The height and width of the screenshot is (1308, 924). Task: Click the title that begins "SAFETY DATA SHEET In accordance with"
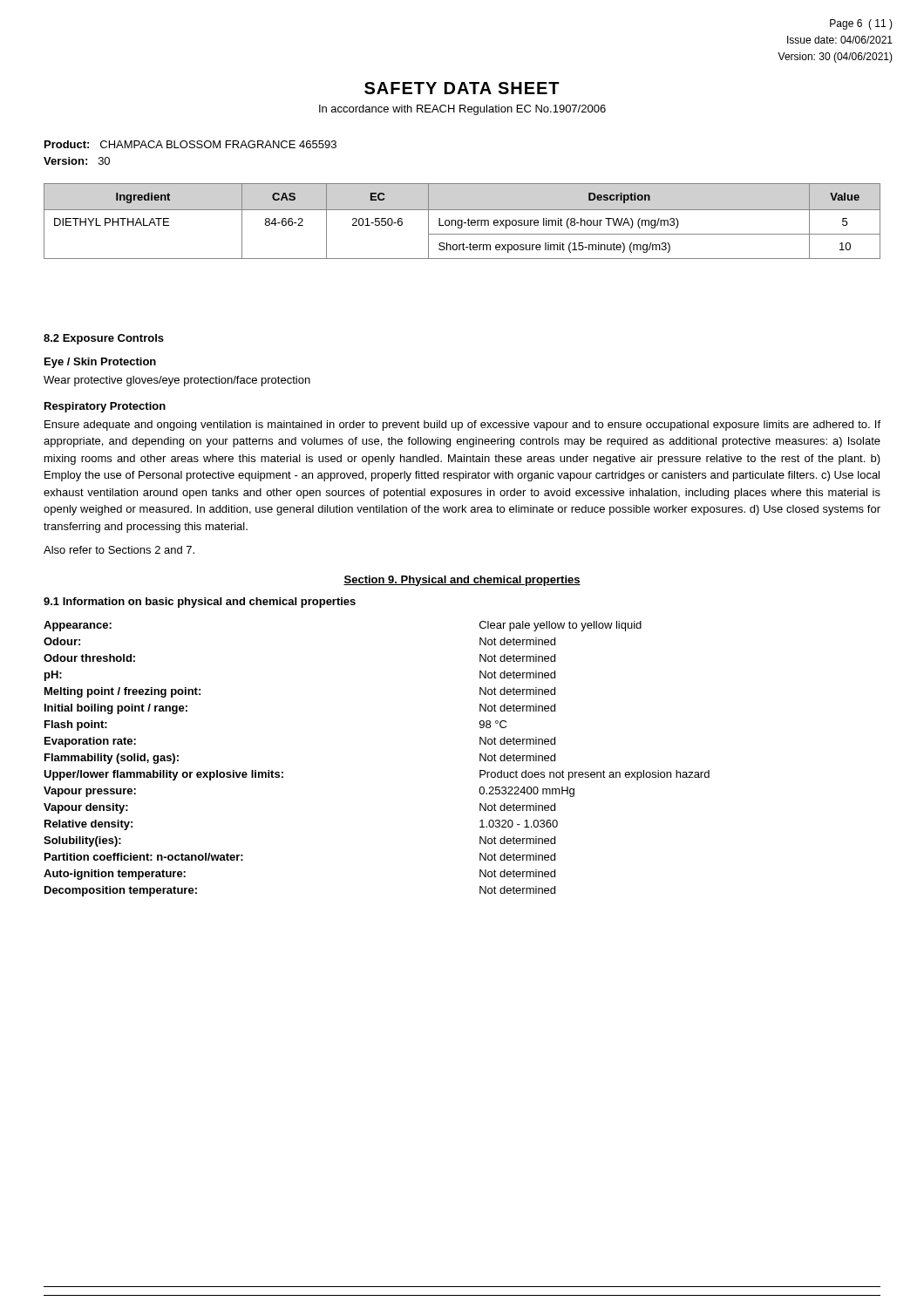pyautogui.click(x=462, y=97)
